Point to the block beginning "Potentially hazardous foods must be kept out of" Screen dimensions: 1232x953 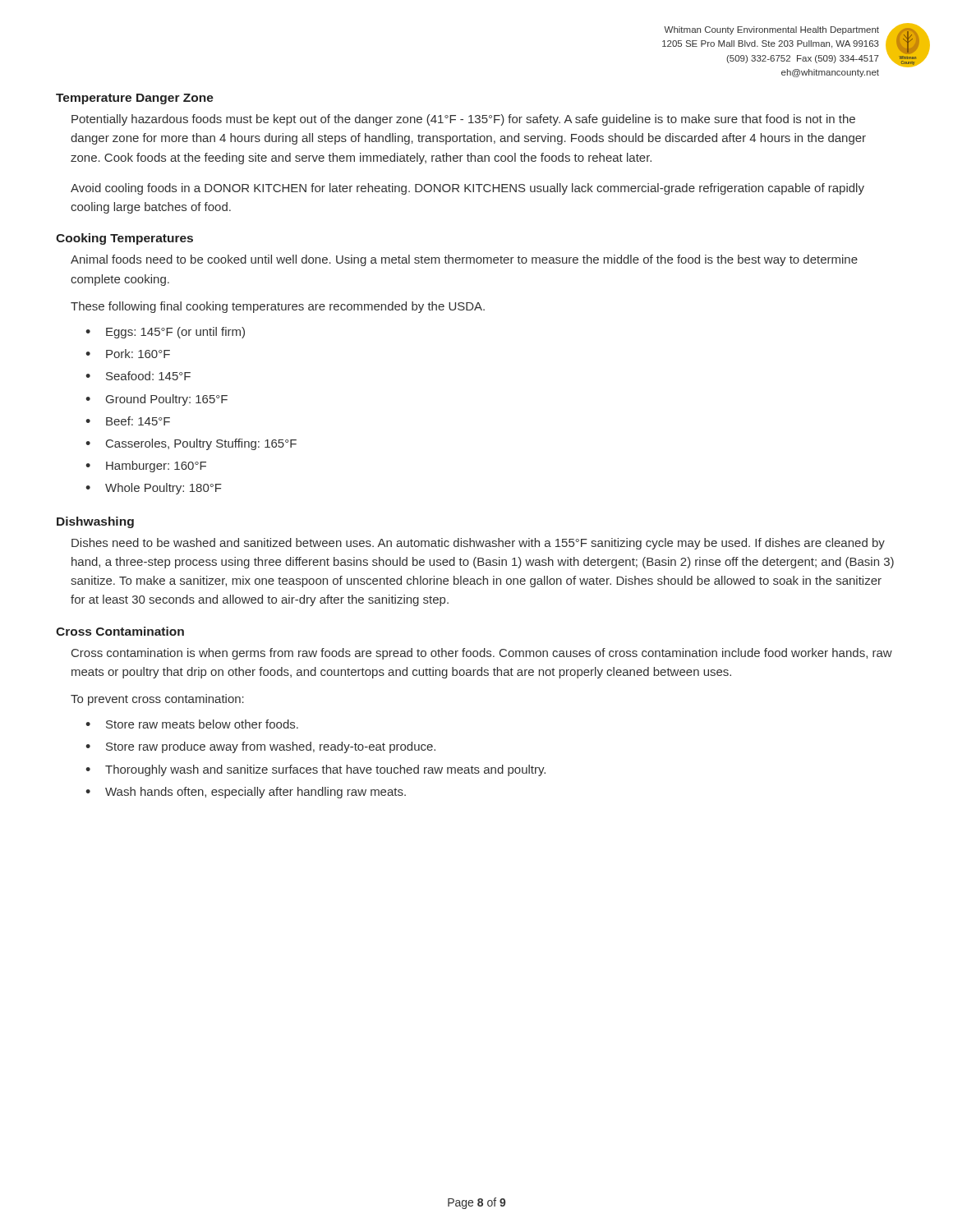tap(468, 138)
